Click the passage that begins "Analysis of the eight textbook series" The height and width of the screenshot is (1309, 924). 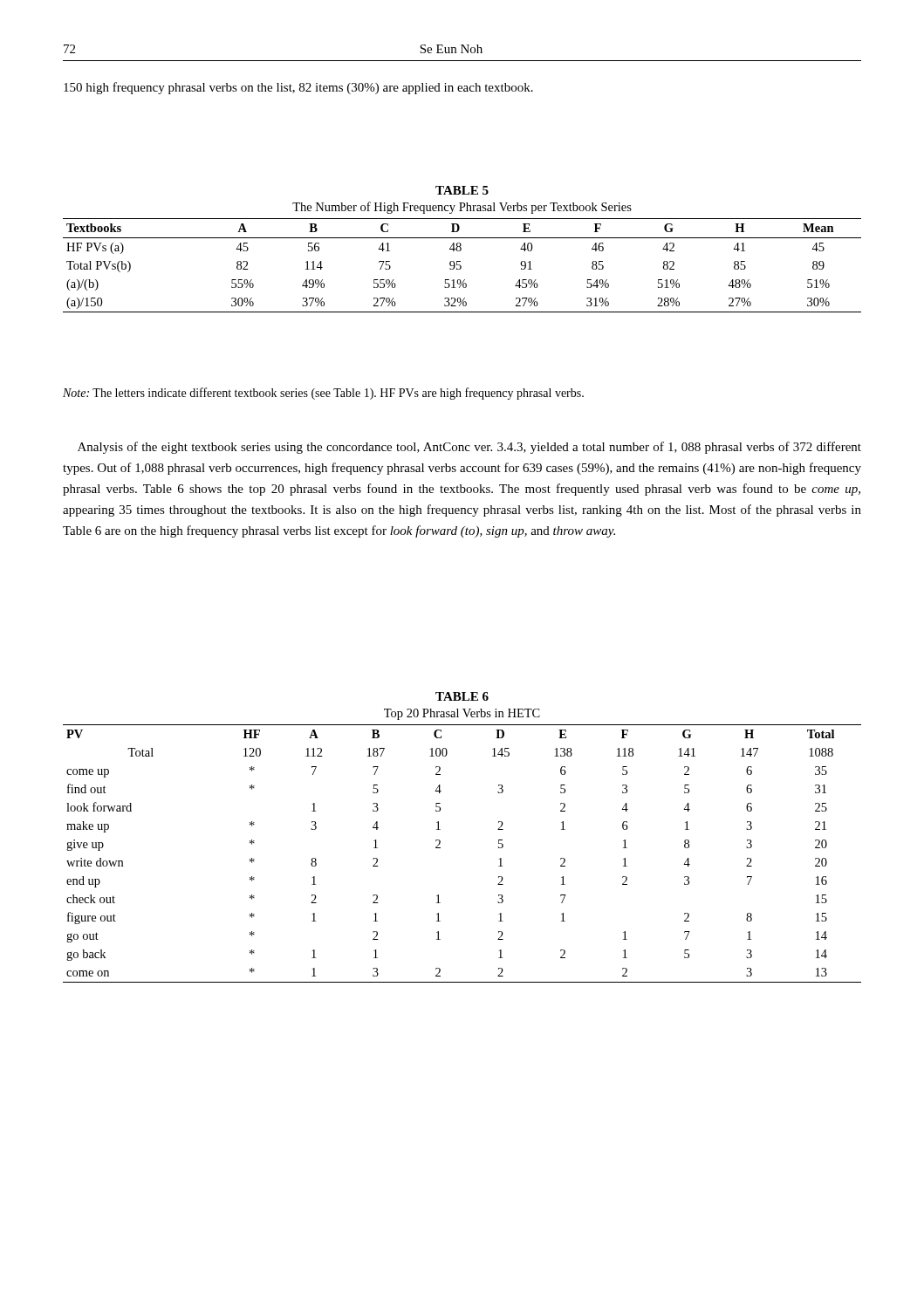coord(462,489)
